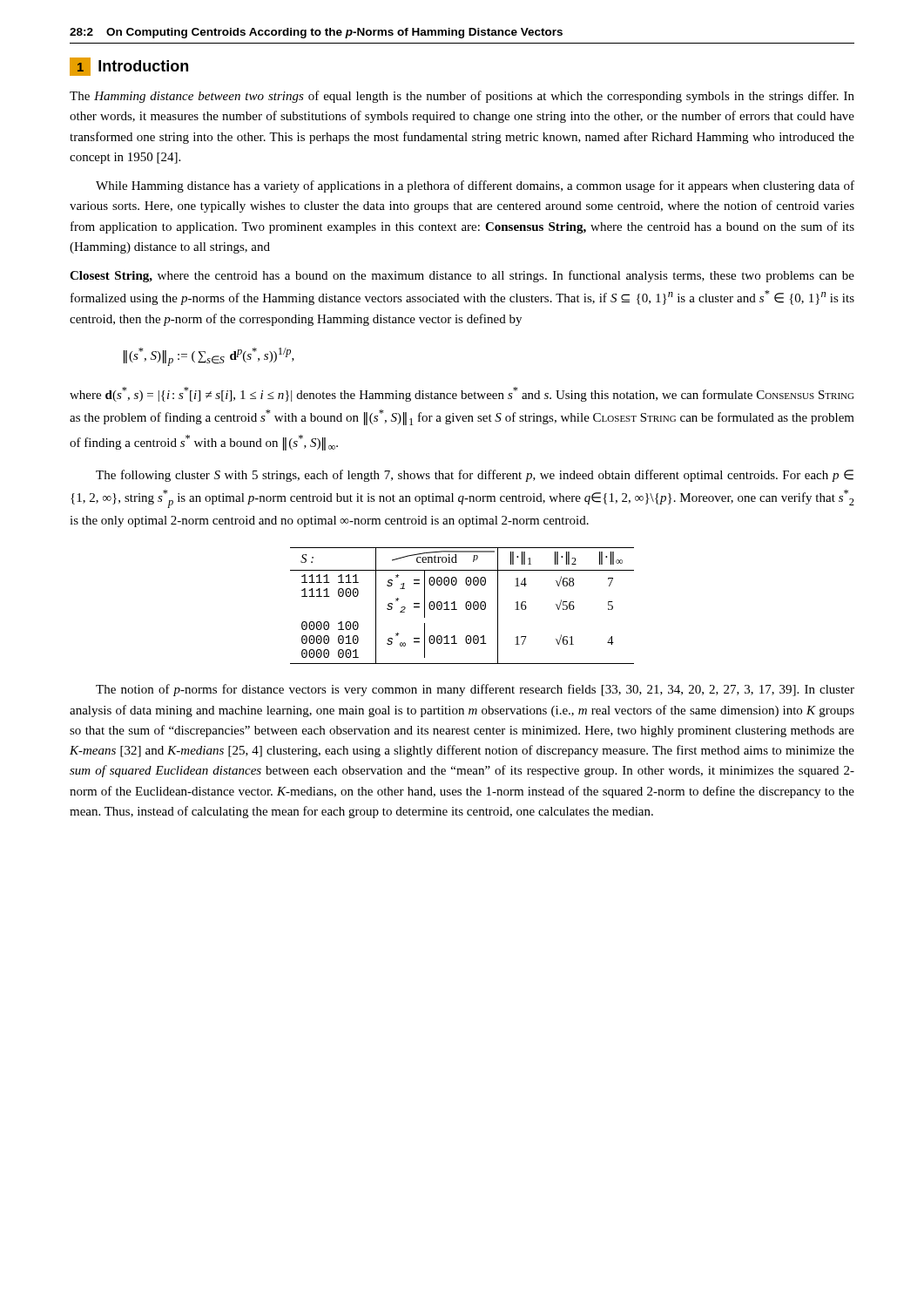924x1307 pixels.
Task: Click a section header
Action: pyautogui.click(x=129, y=67)
